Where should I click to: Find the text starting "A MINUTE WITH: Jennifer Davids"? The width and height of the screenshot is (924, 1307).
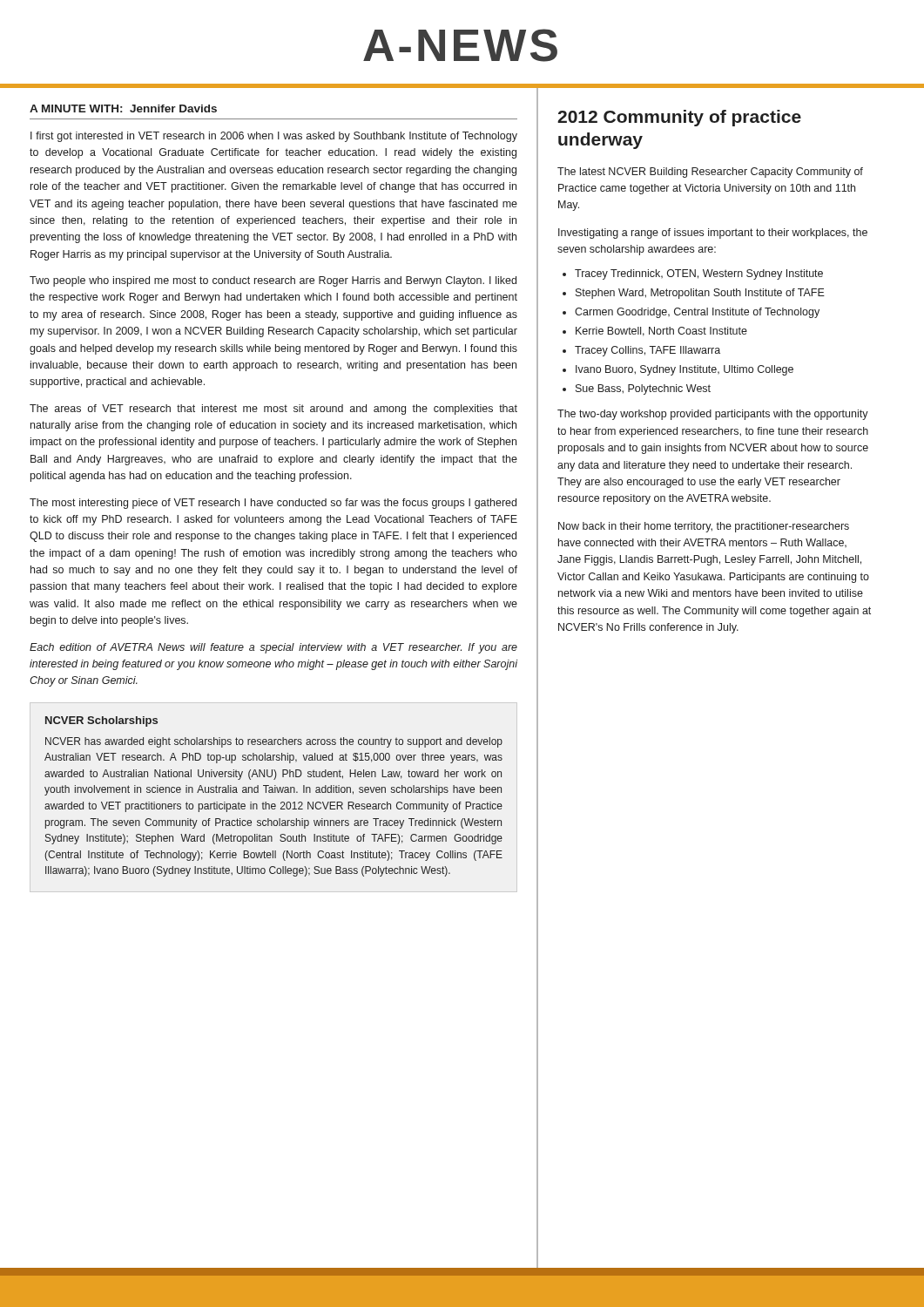pyautogui.click(x=123, y=108)
